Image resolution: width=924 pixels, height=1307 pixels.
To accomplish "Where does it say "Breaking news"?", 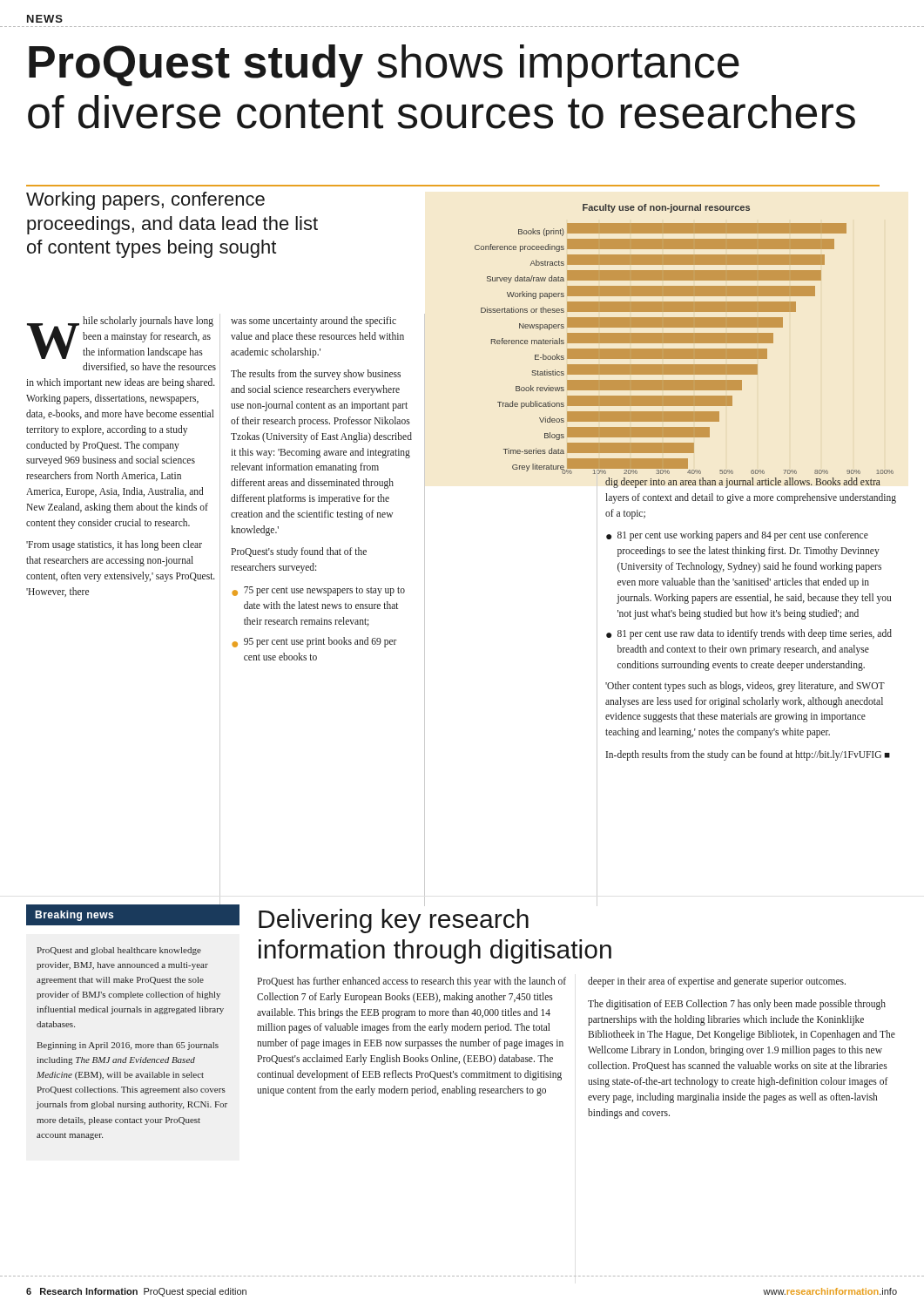I will click(x=133, y=915).
